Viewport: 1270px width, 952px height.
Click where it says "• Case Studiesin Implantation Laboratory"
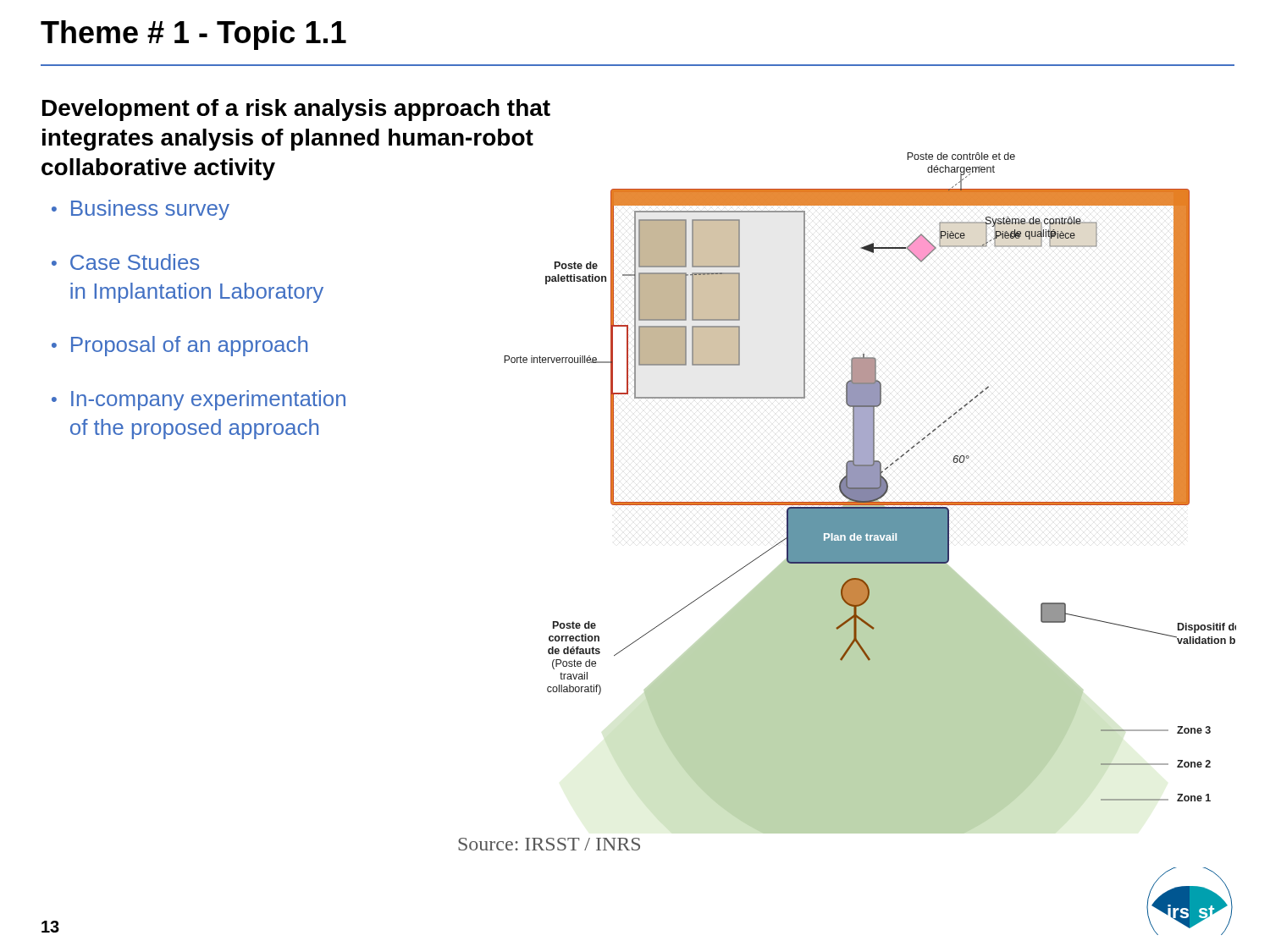point(187,277)
